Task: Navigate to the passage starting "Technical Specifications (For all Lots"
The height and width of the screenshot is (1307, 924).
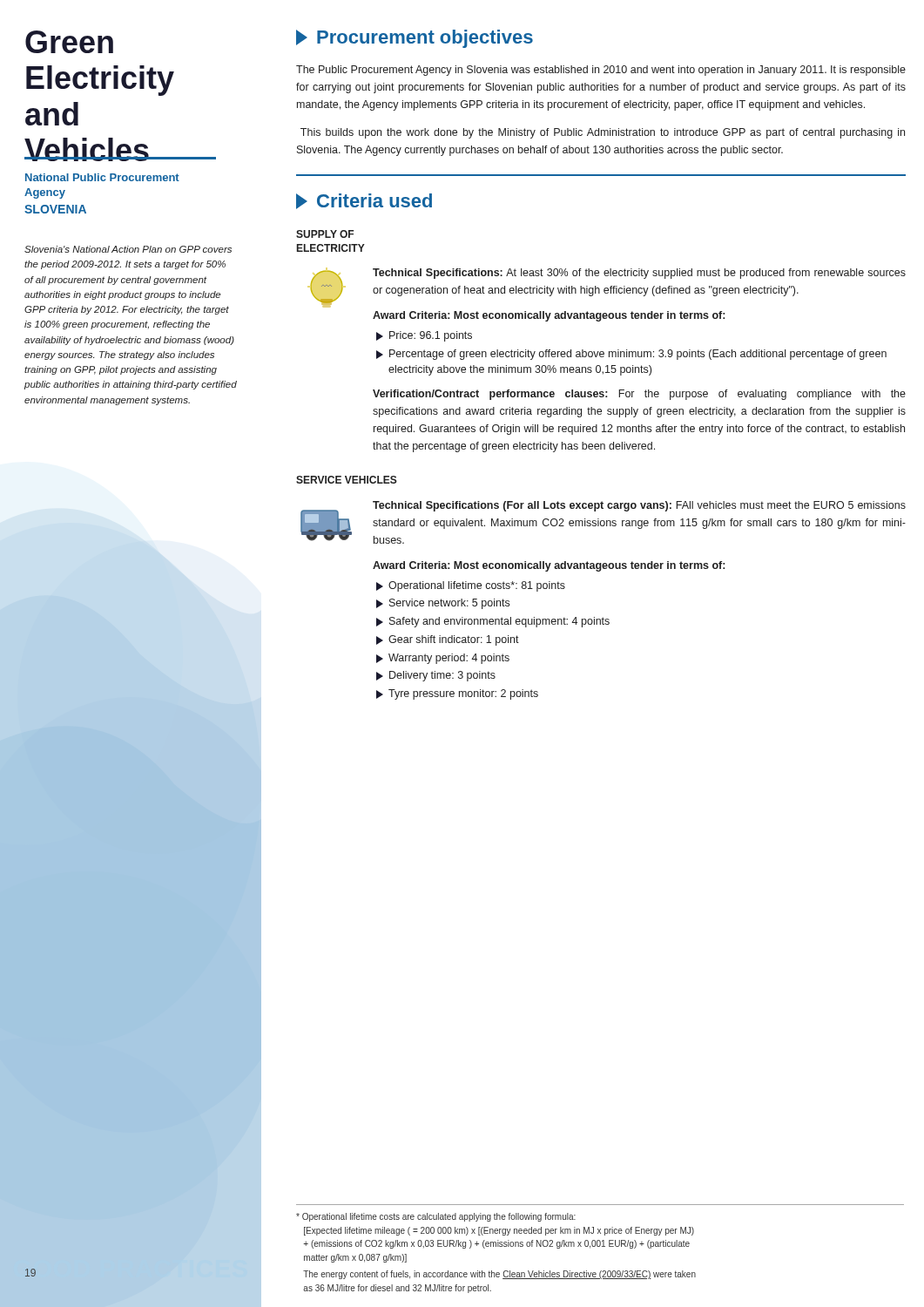Action: click(x=639, y=523)
